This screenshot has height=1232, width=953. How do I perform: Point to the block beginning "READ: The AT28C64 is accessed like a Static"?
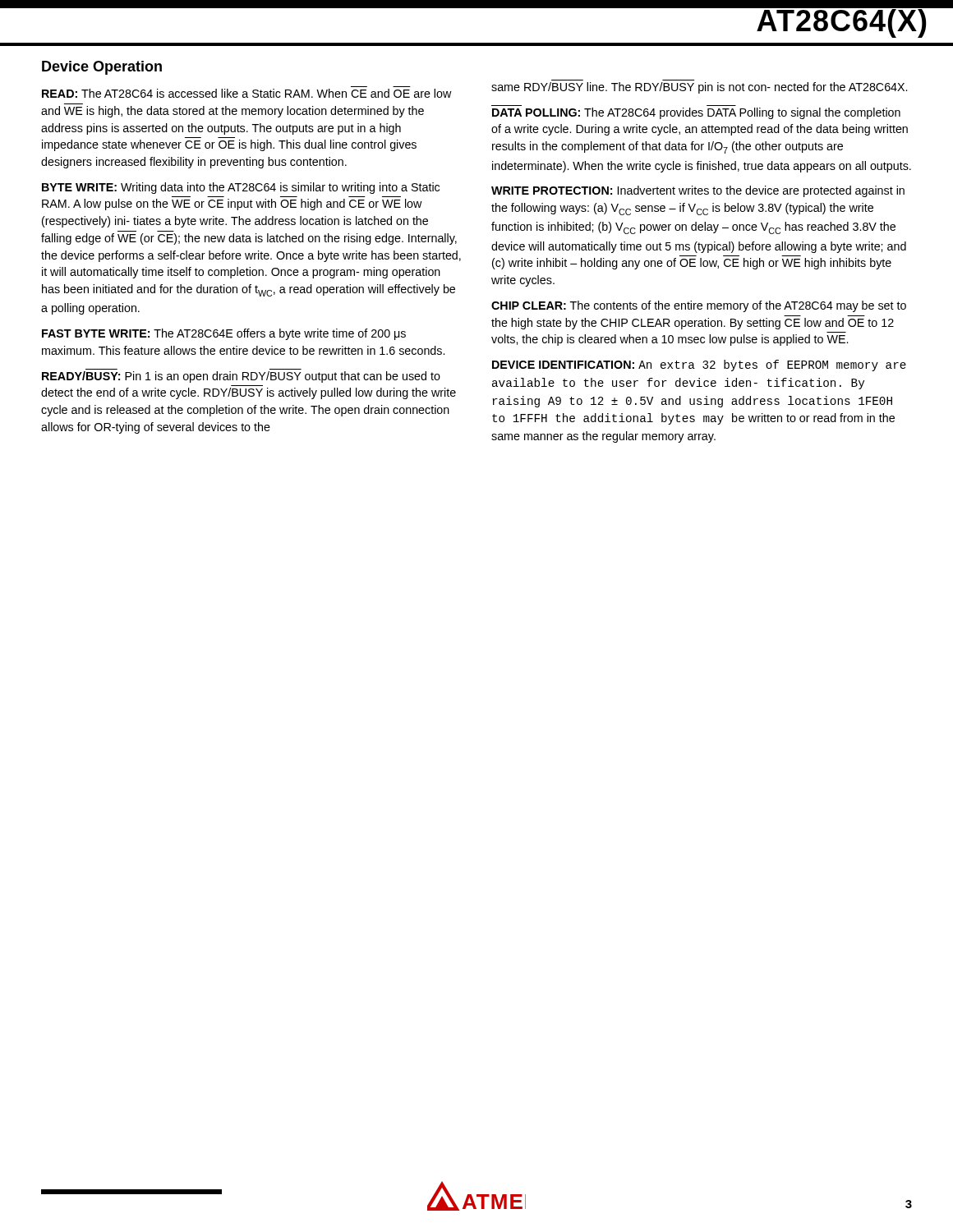[x=246, y=128]
